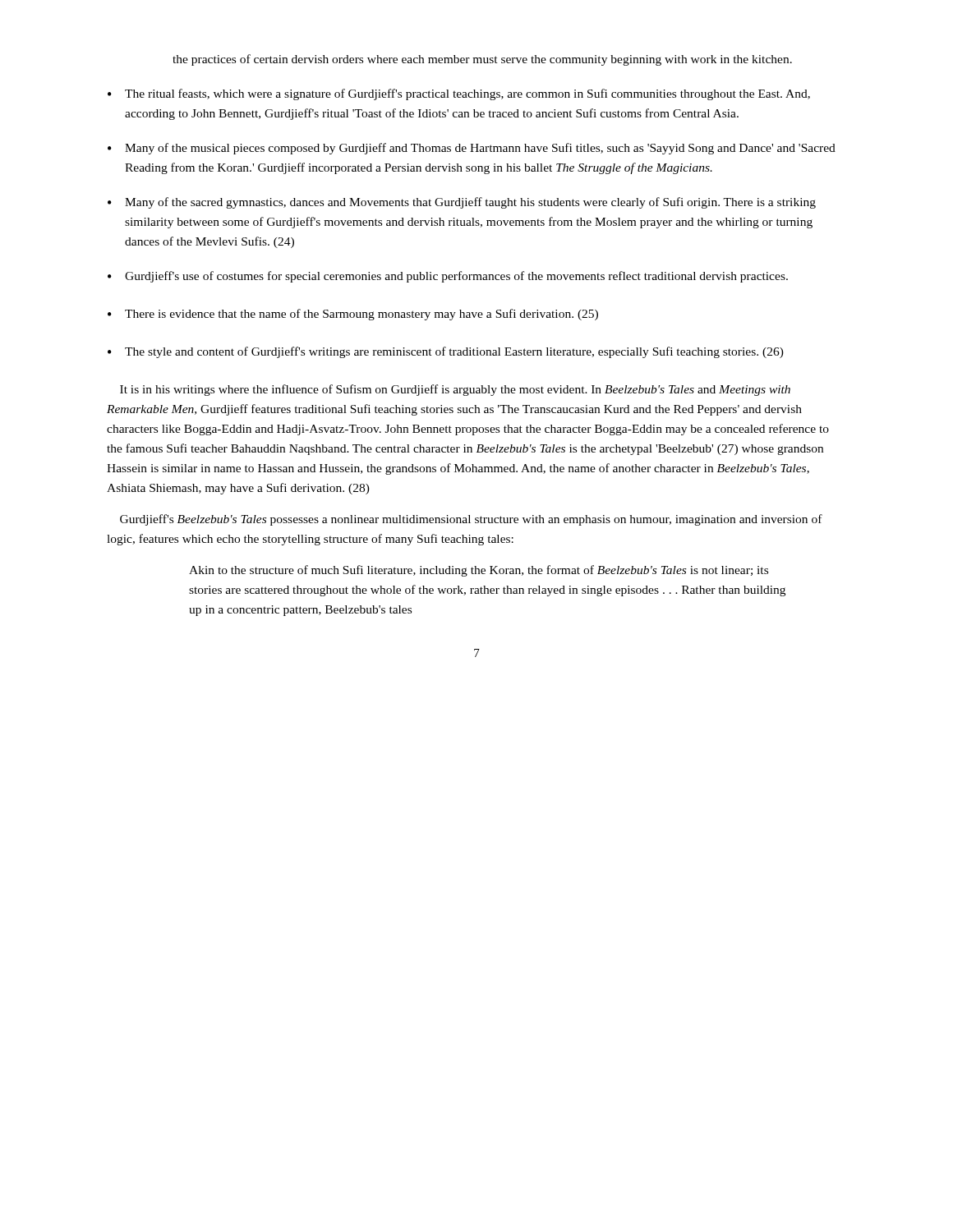
Task: Navigate to the text block starting "the practices of certain dervish orders"
Action: pos(482,59)
